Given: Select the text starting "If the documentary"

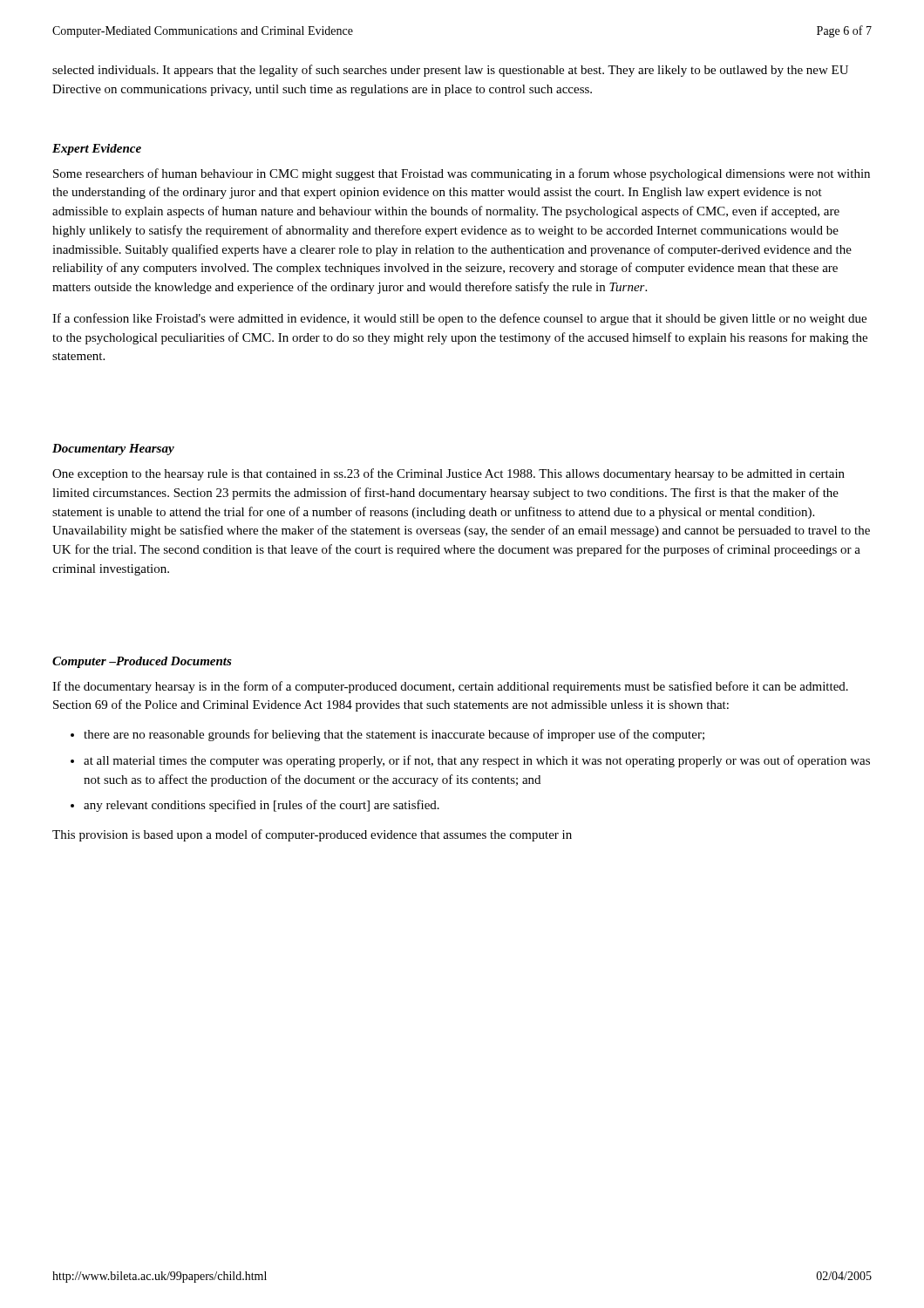Looking at the screenshot, I should coord(450,695).
